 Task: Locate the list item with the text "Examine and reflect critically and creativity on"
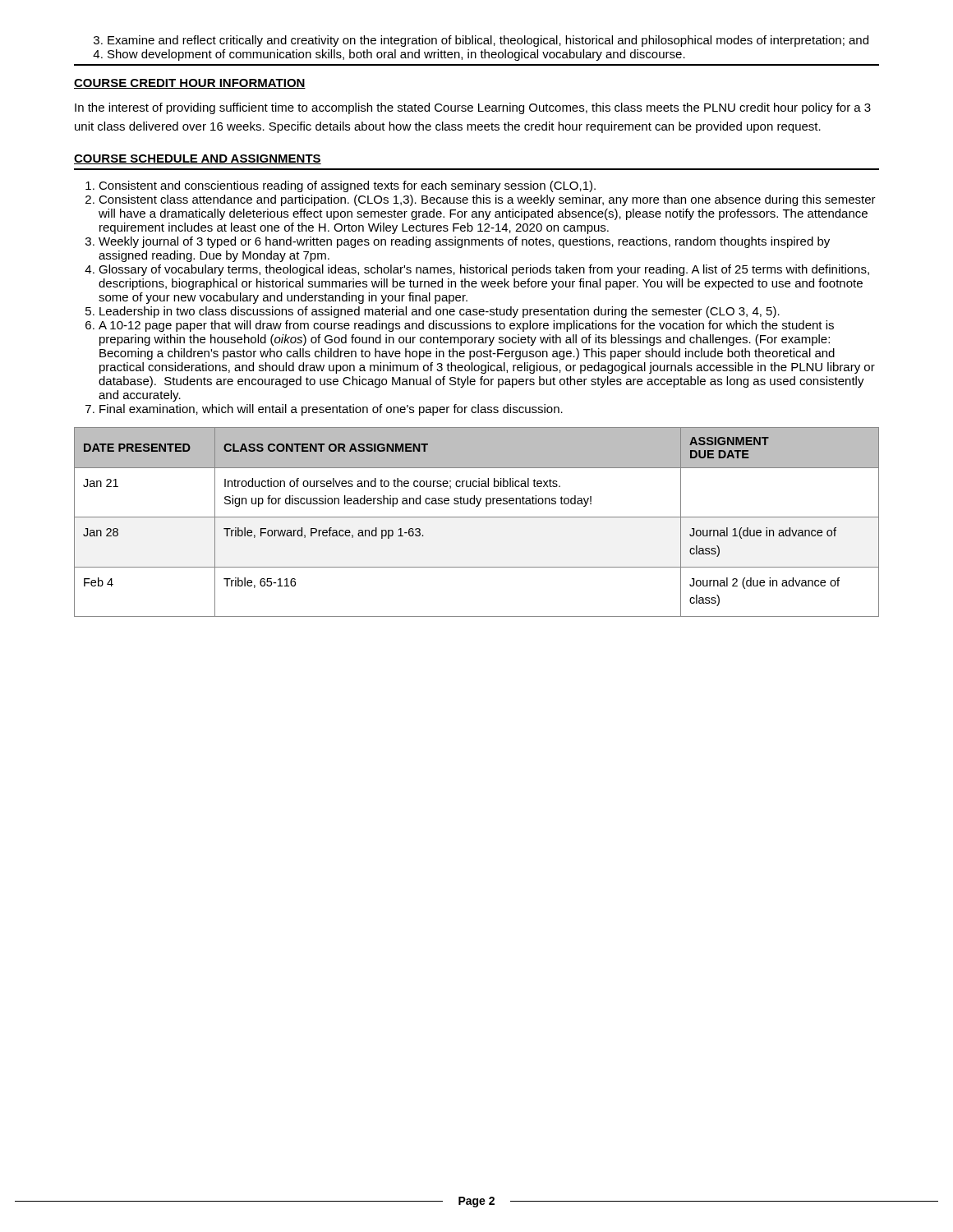coord(493,40)
